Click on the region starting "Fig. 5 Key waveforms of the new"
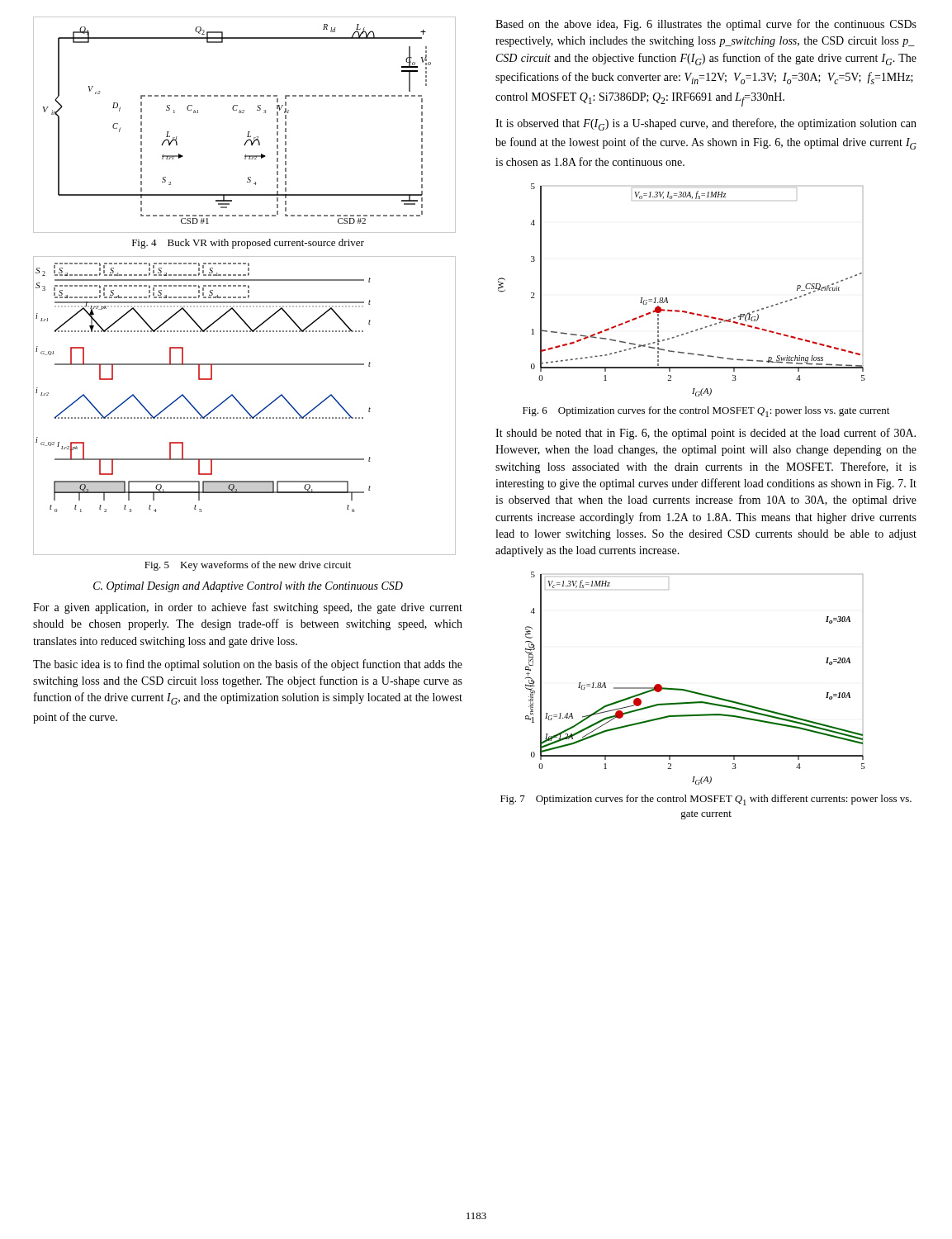Viewport: 952px width, 1239px height. point(248,565)
